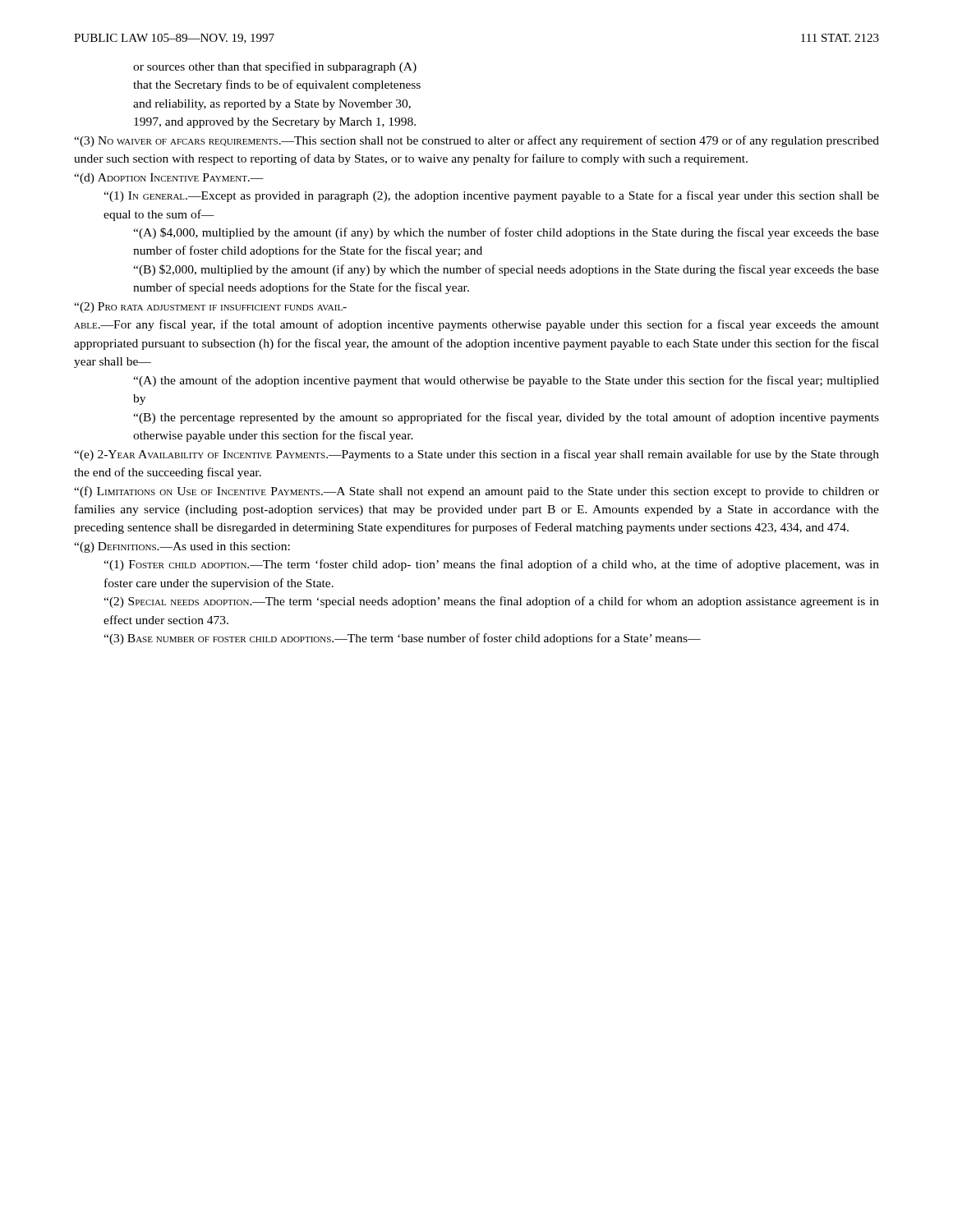Screen dimensions: 1232x953
Task: Locate the block of text that opens with "“(1) Foster child adoption.—The term ‘foster child adop-"
Action: coord(491,573)
